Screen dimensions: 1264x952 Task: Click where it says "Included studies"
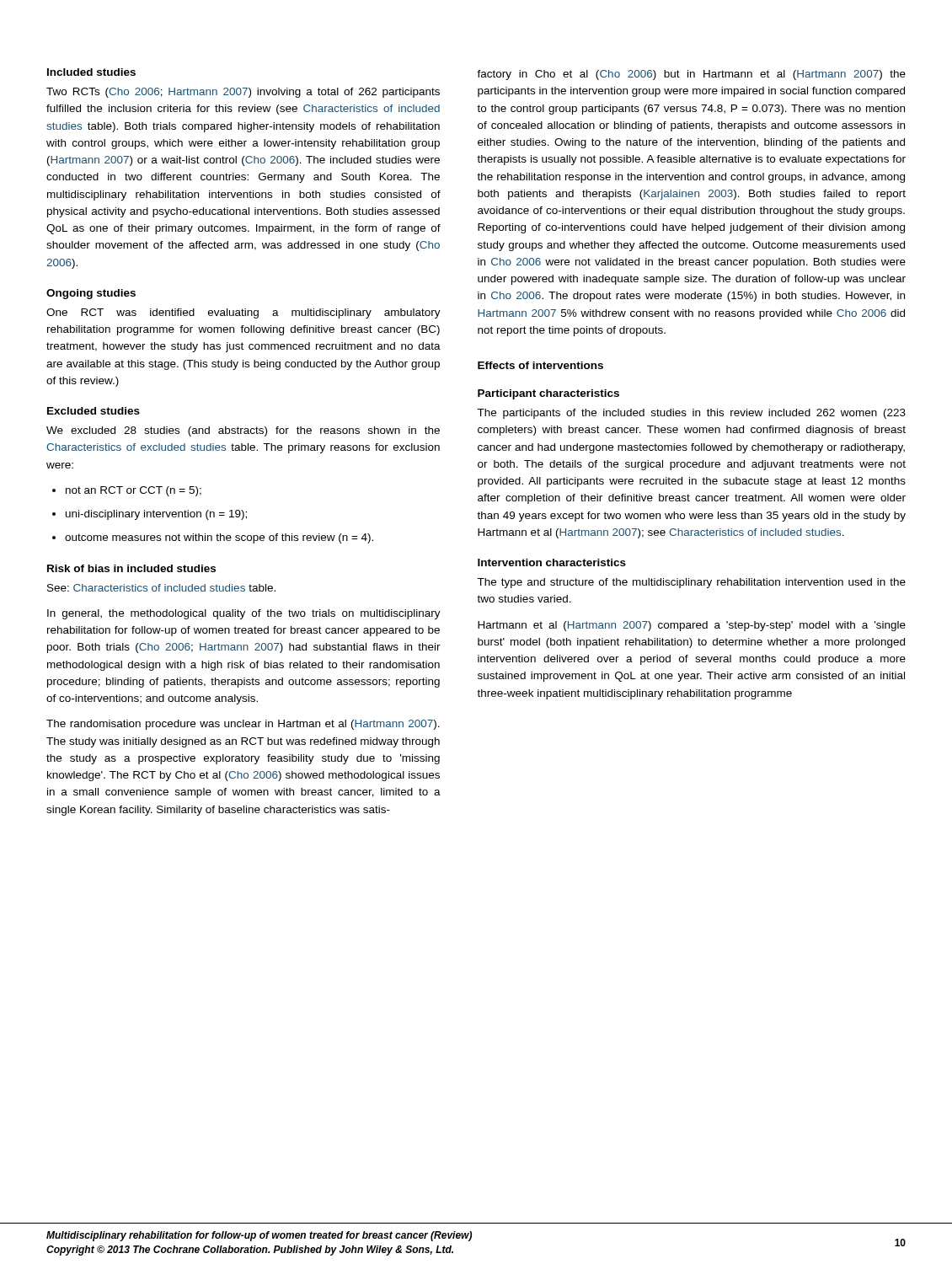pos(91,72)
